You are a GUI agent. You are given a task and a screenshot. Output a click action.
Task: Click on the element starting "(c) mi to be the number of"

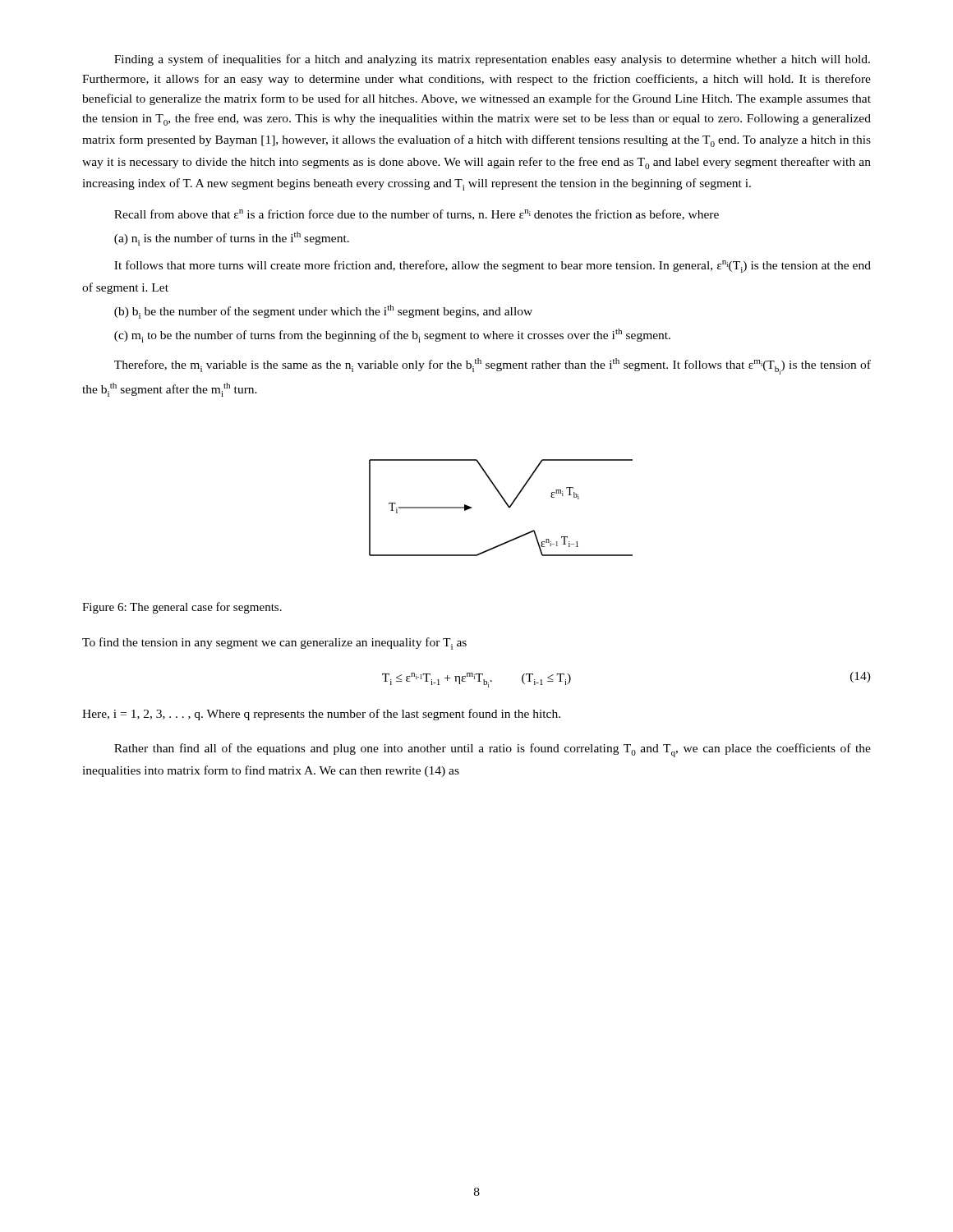coord(492,336)
